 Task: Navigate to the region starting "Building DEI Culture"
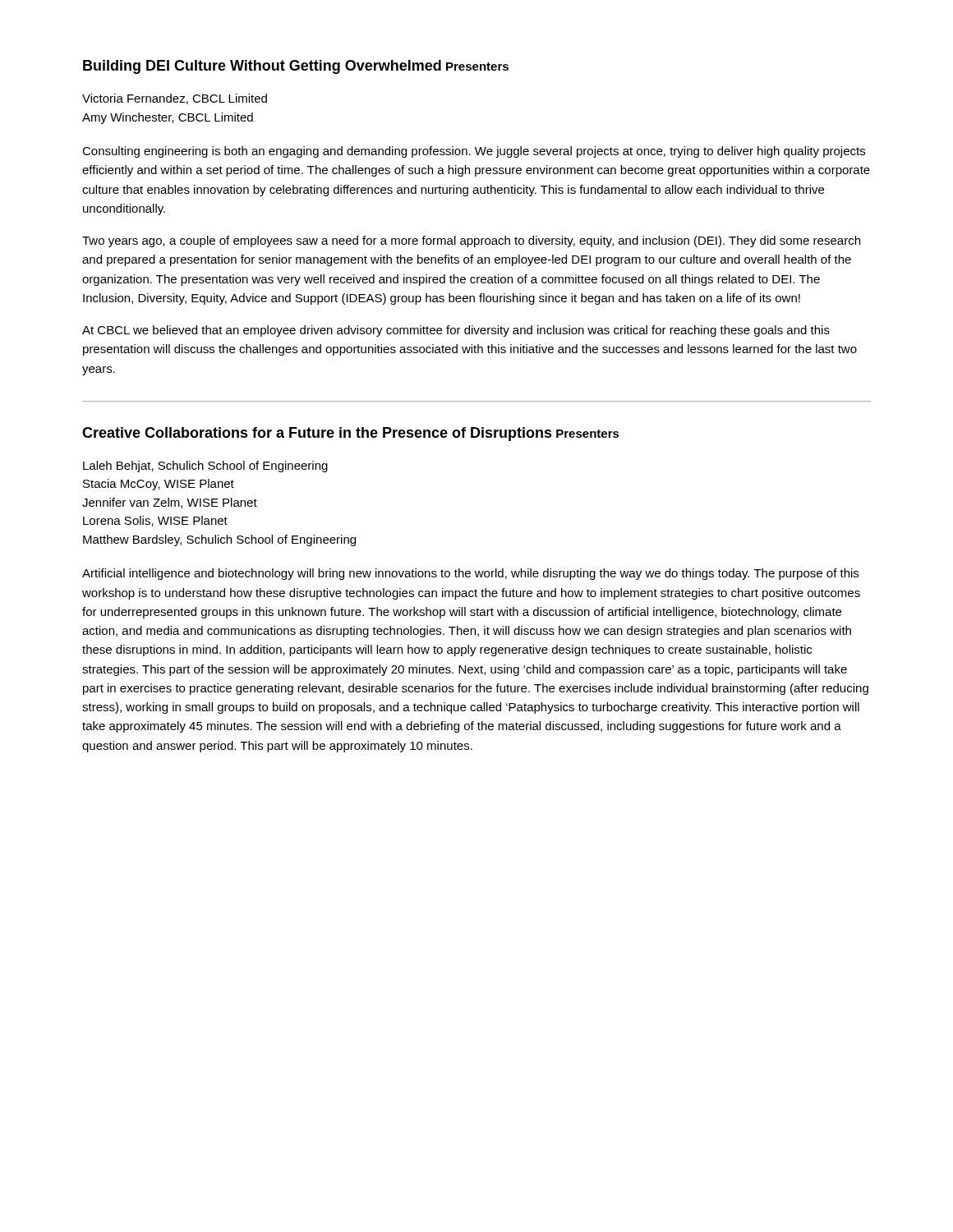262,66
